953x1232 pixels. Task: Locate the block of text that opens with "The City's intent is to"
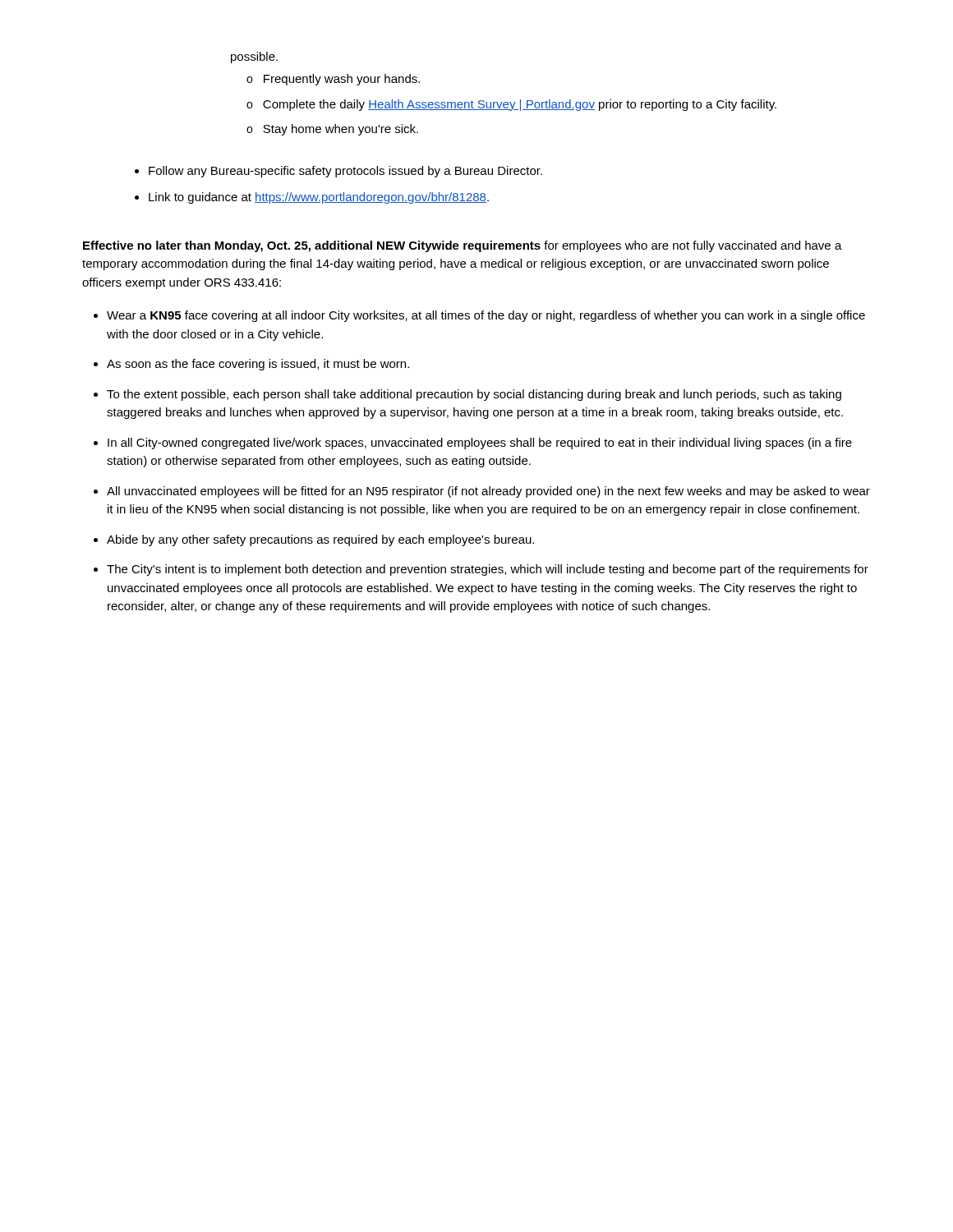[x=489, y=588]
